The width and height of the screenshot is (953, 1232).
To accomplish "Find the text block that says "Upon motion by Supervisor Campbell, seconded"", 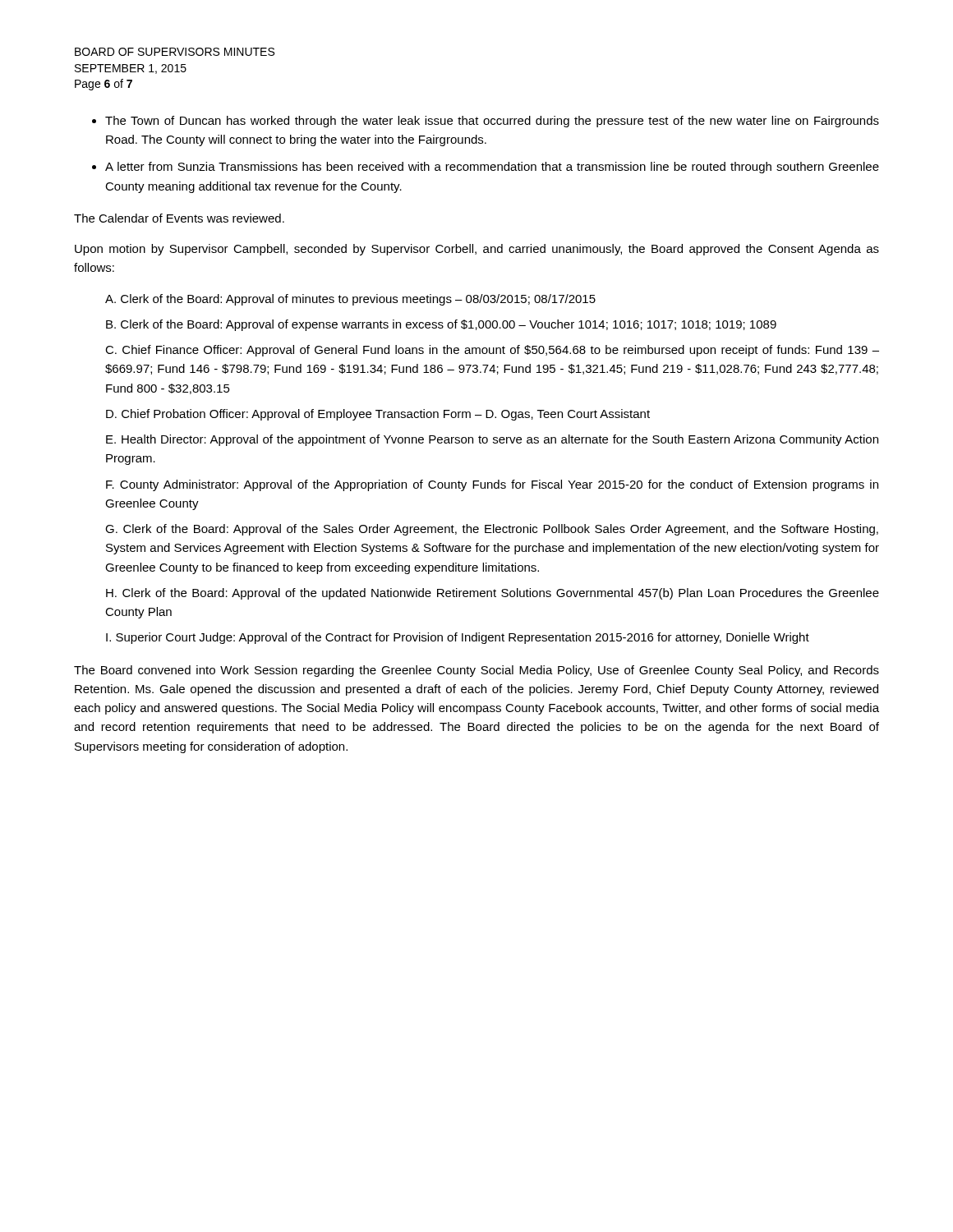I will pyautogui.click(x=476, y=258).
